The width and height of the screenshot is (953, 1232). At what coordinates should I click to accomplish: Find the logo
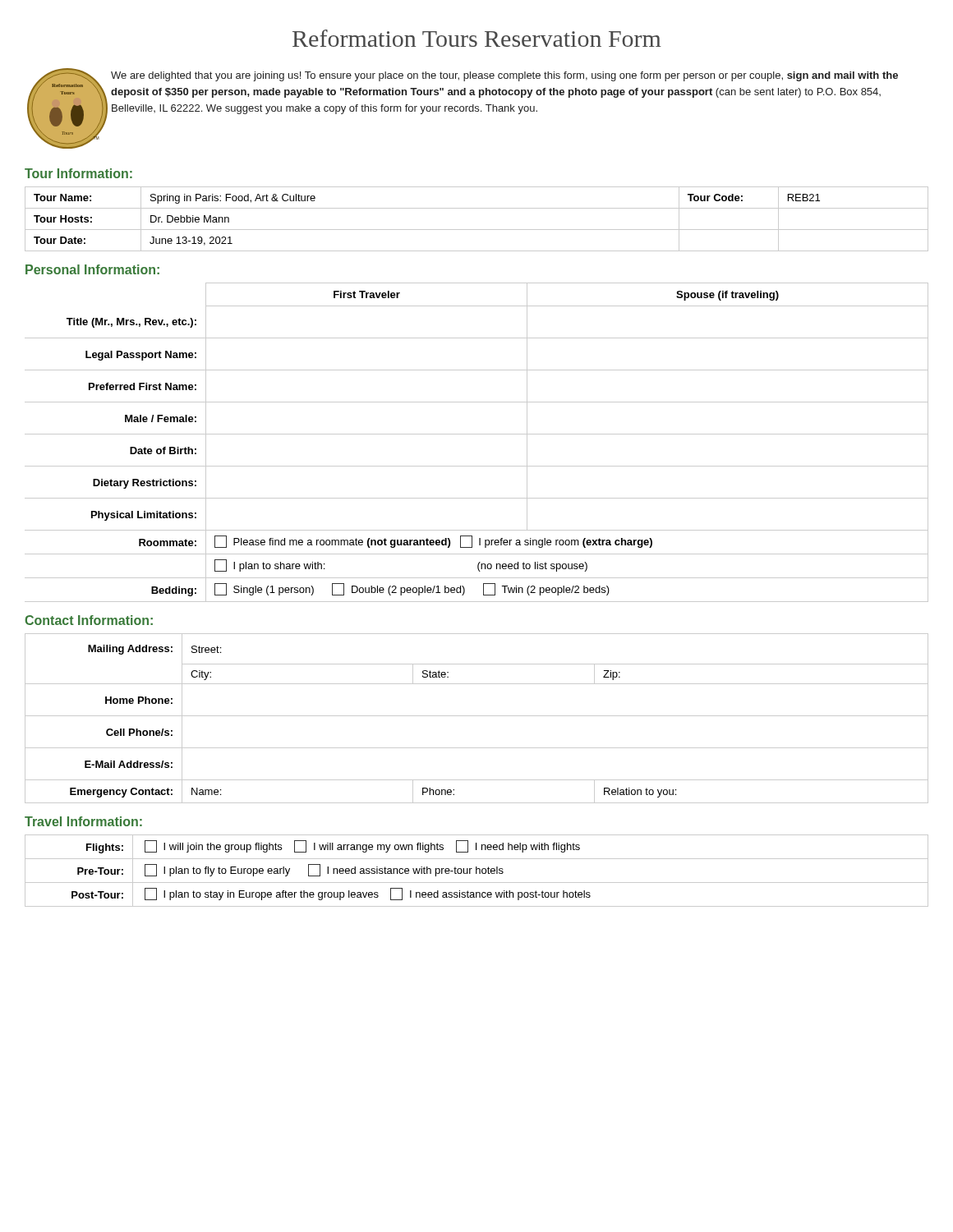tap(68, 110)
